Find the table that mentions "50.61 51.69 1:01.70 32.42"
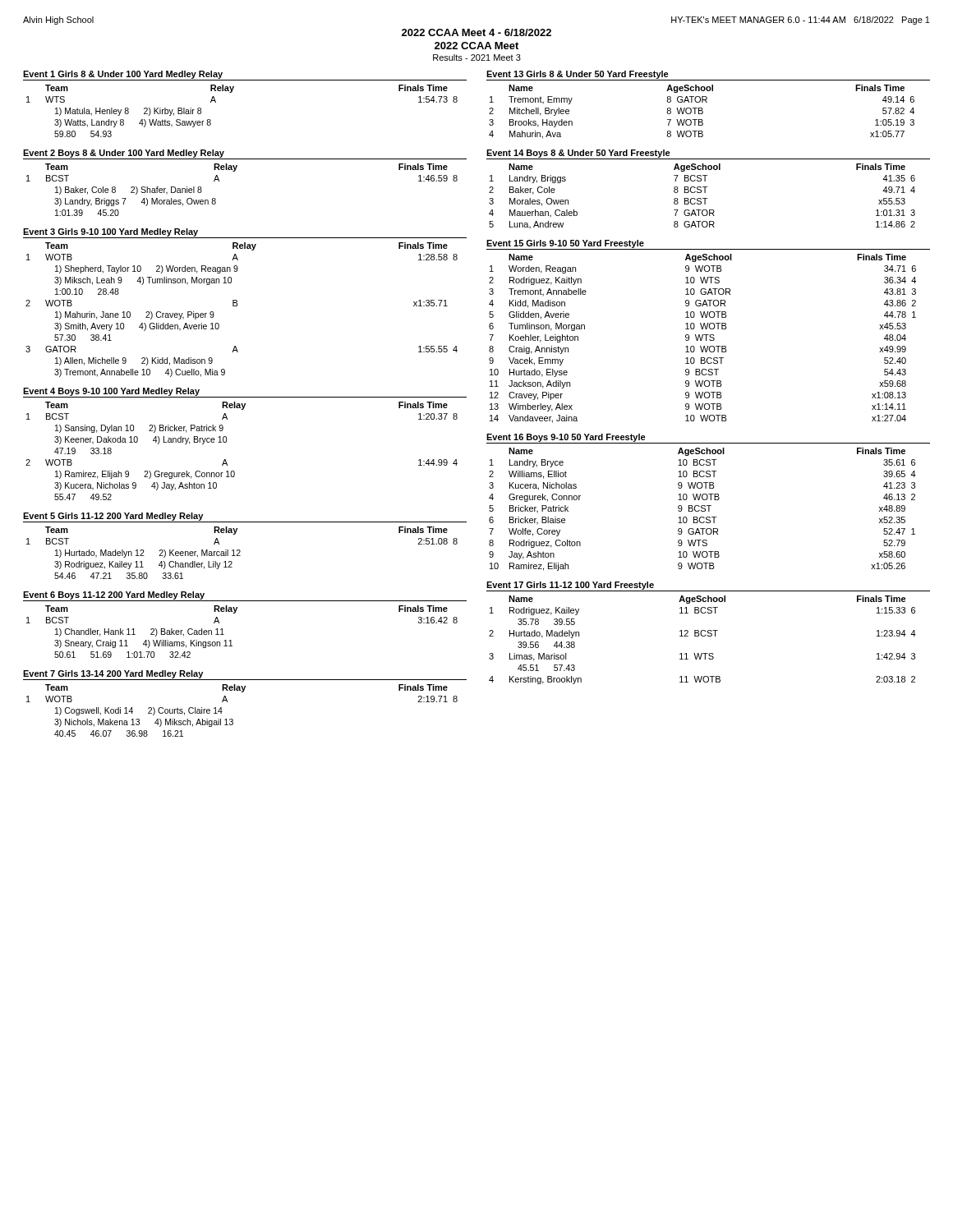 (x=245, y=632)
